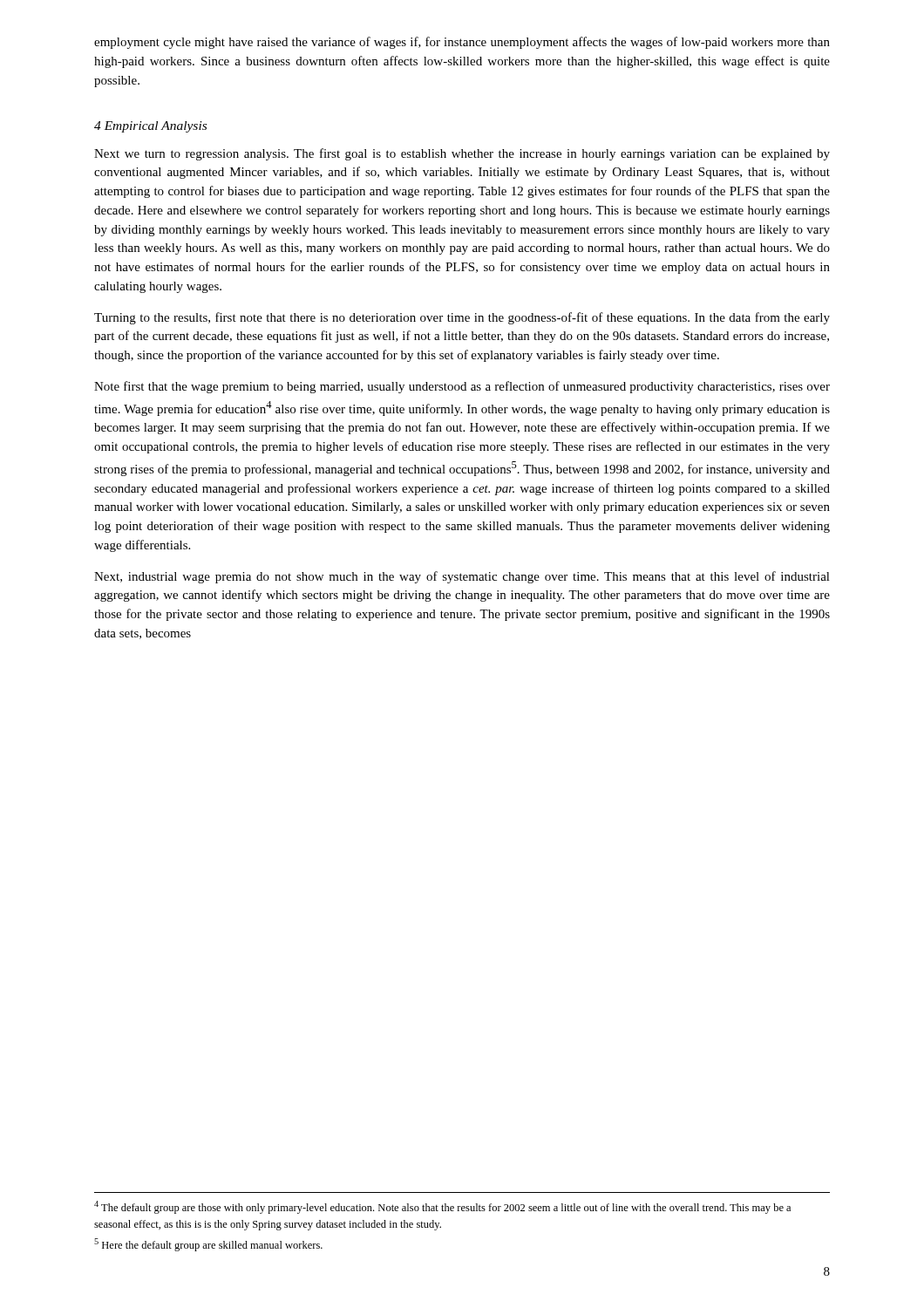Navigate to the text block starting "4 Empirical Analysis"
The height and width of the screenshot is (1308, 924).
(151, 125)
